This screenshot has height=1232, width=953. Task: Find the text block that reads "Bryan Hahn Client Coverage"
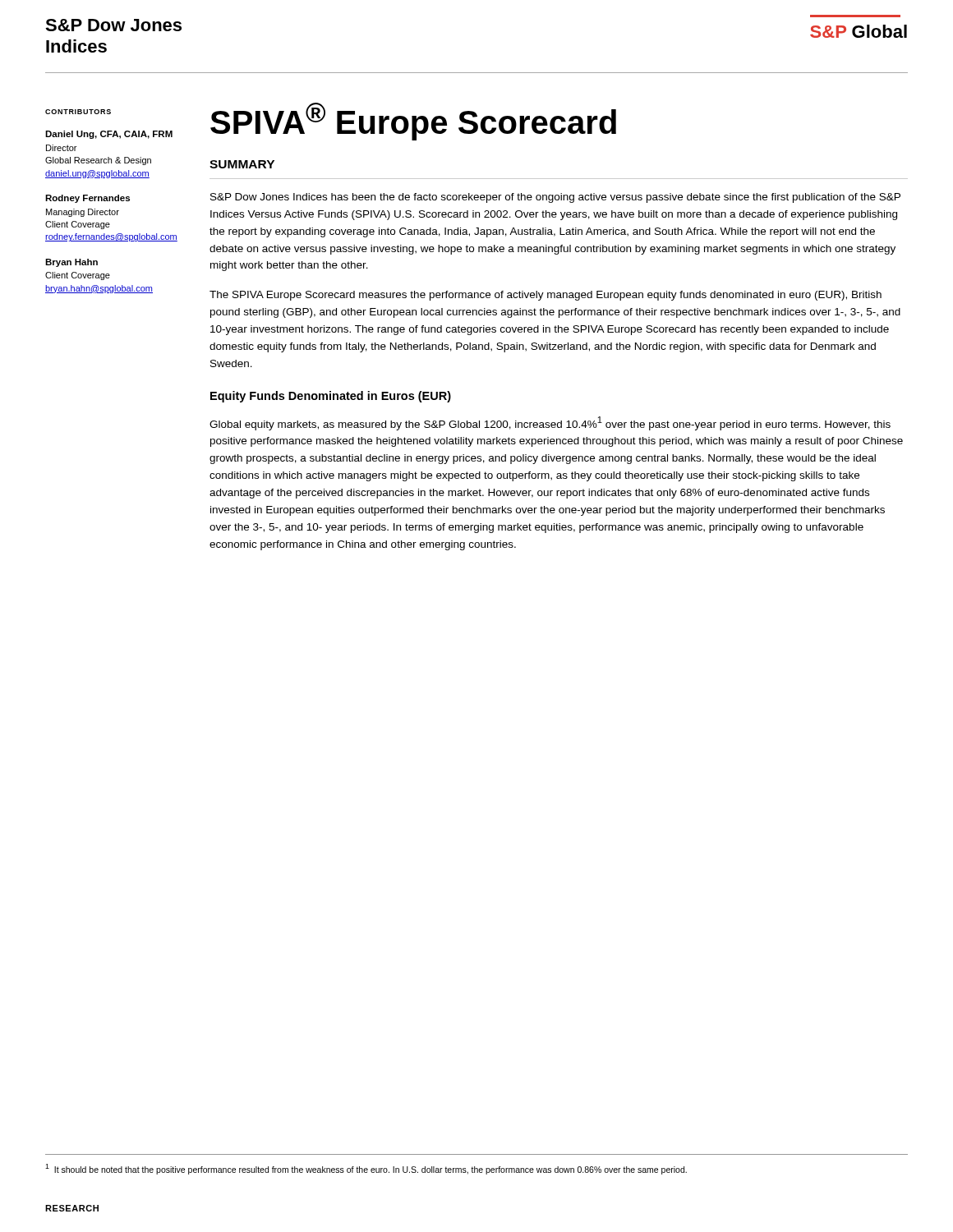[113, 275]
